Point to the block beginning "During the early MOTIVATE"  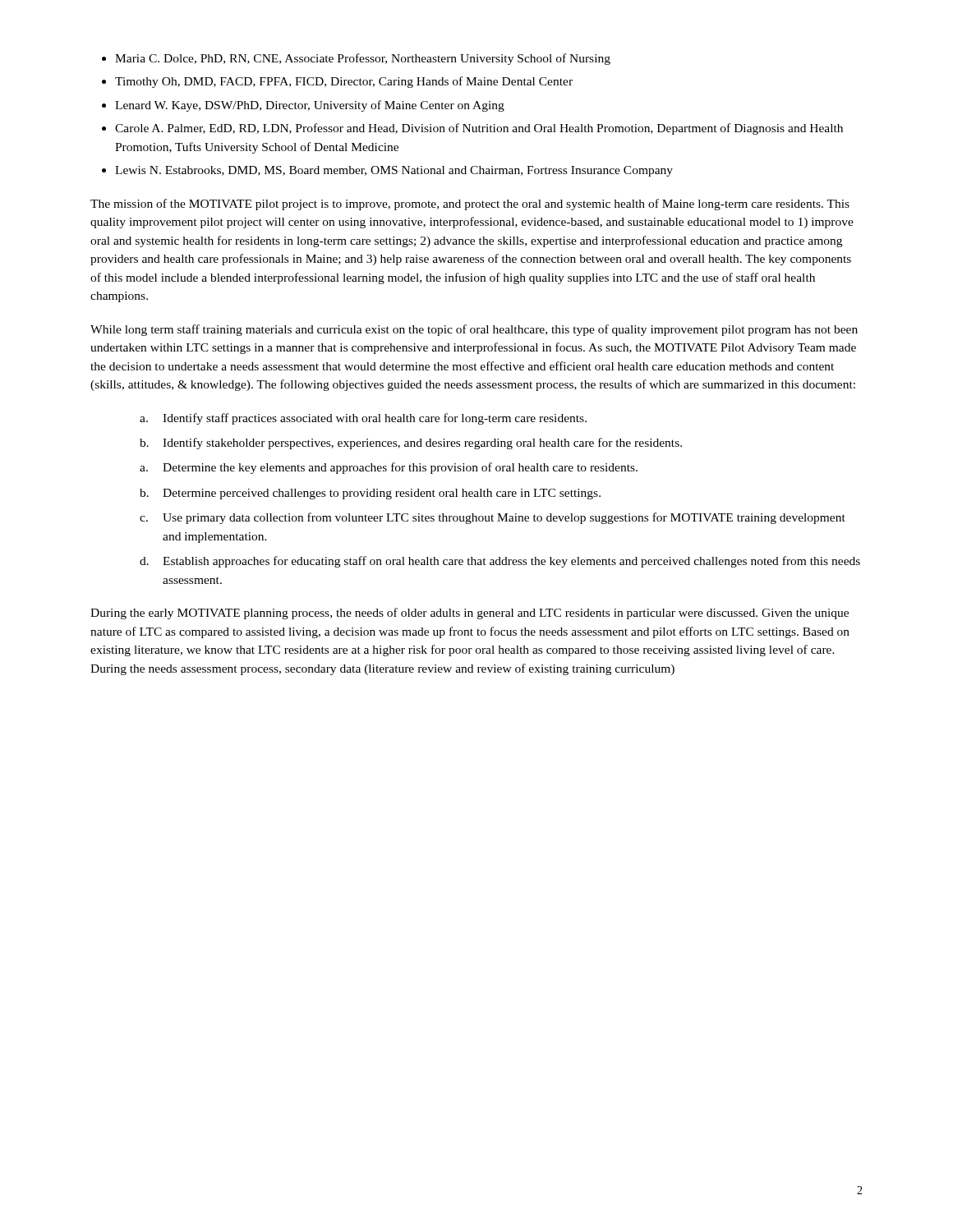tap(470, 640)
